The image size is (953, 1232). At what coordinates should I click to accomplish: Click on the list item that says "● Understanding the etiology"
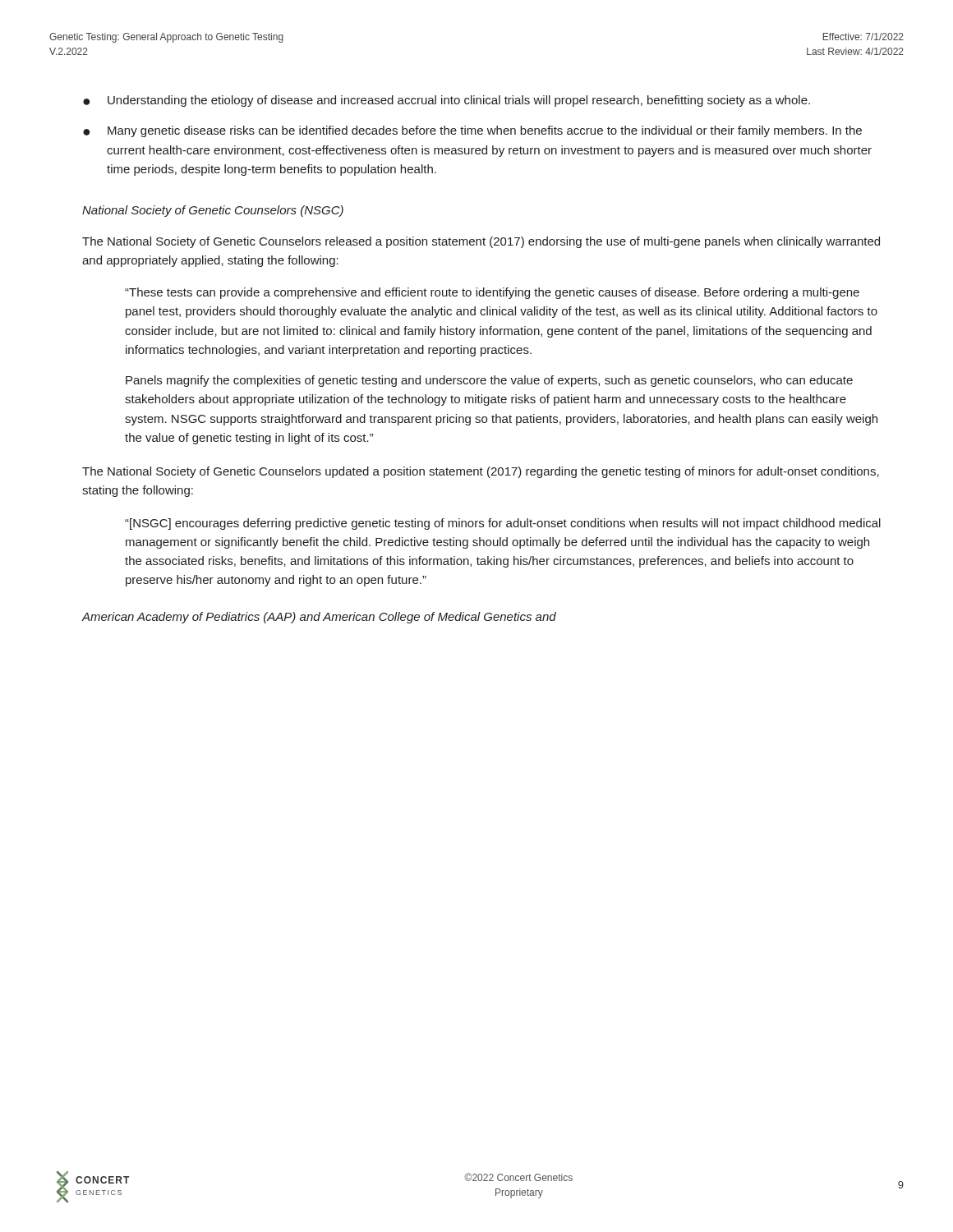(x=485, y=101)
